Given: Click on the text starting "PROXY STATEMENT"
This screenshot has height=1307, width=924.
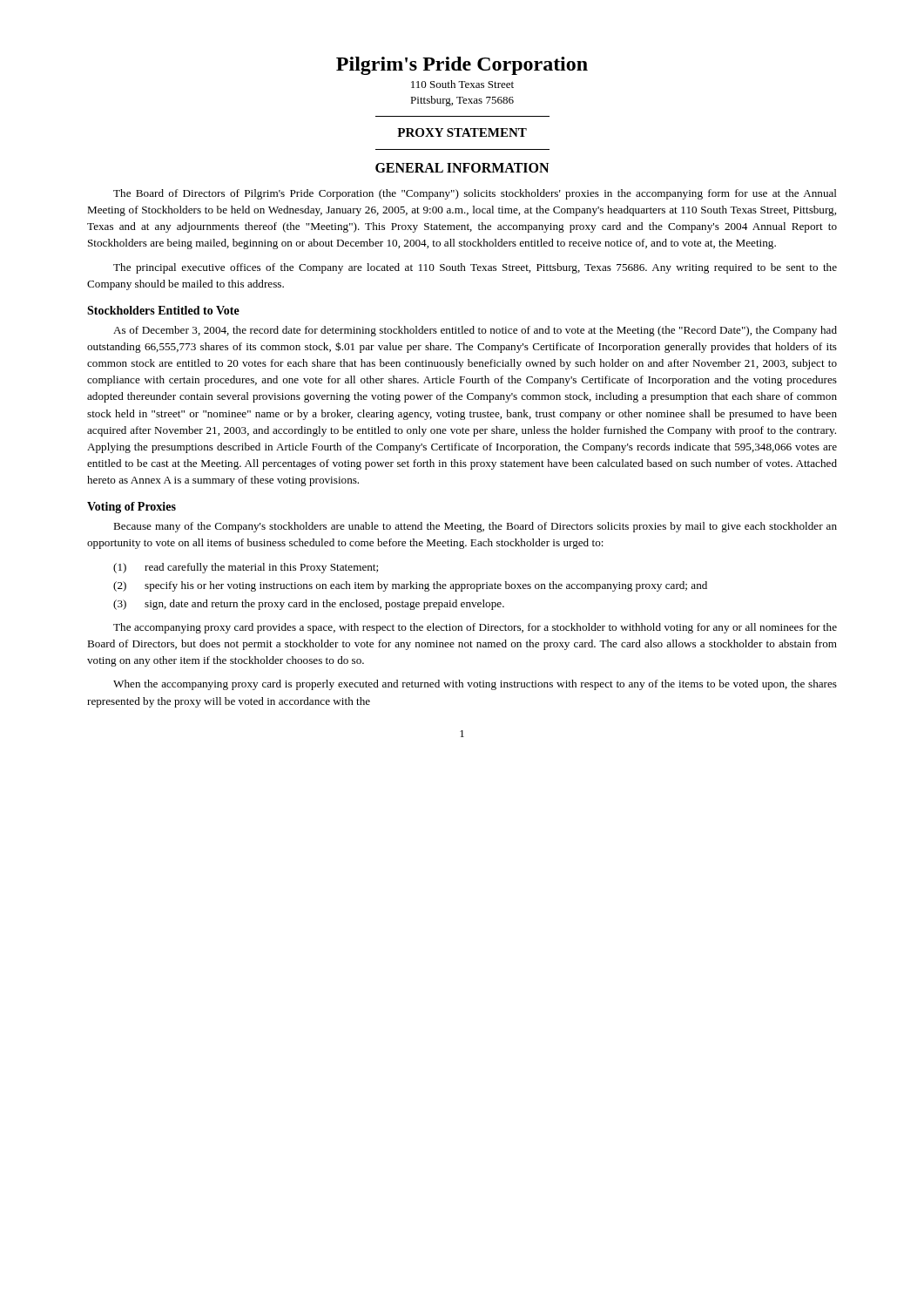Looking at the screenshot, I should tap(462, 132).
